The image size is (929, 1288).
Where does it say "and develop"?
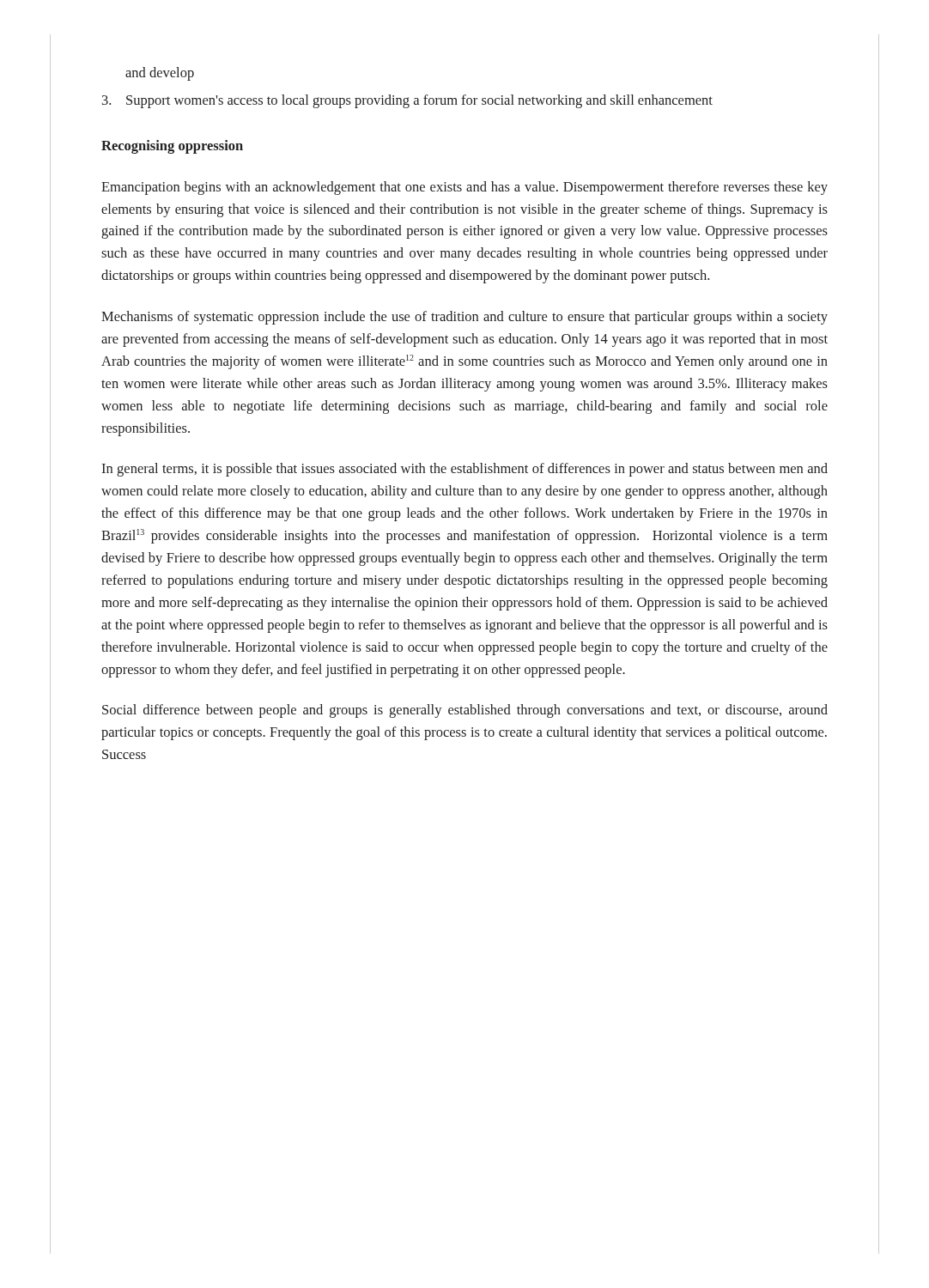click(160, 73)
